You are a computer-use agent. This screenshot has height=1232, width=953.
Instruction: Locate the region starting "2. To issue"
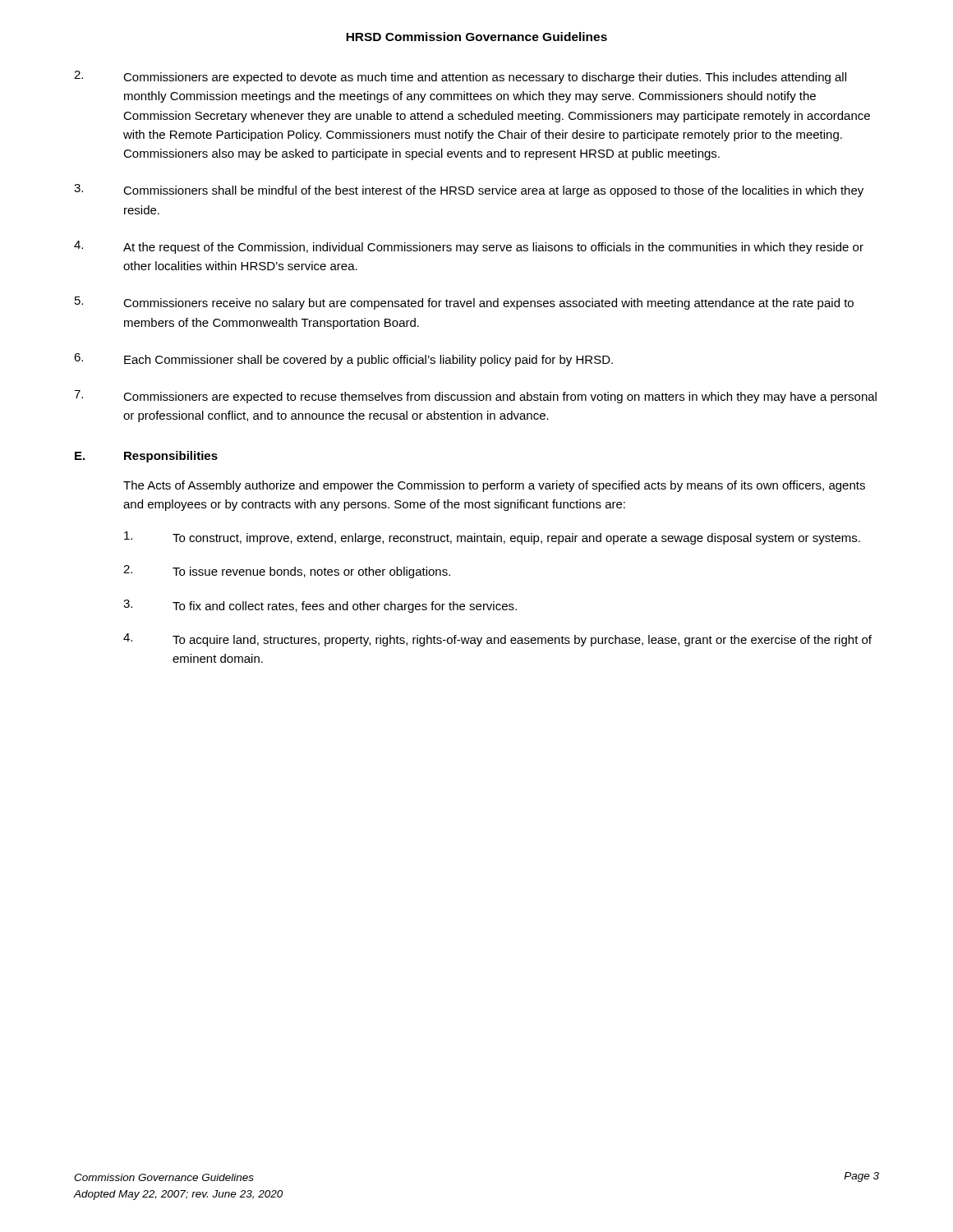(x=287, y=572)
